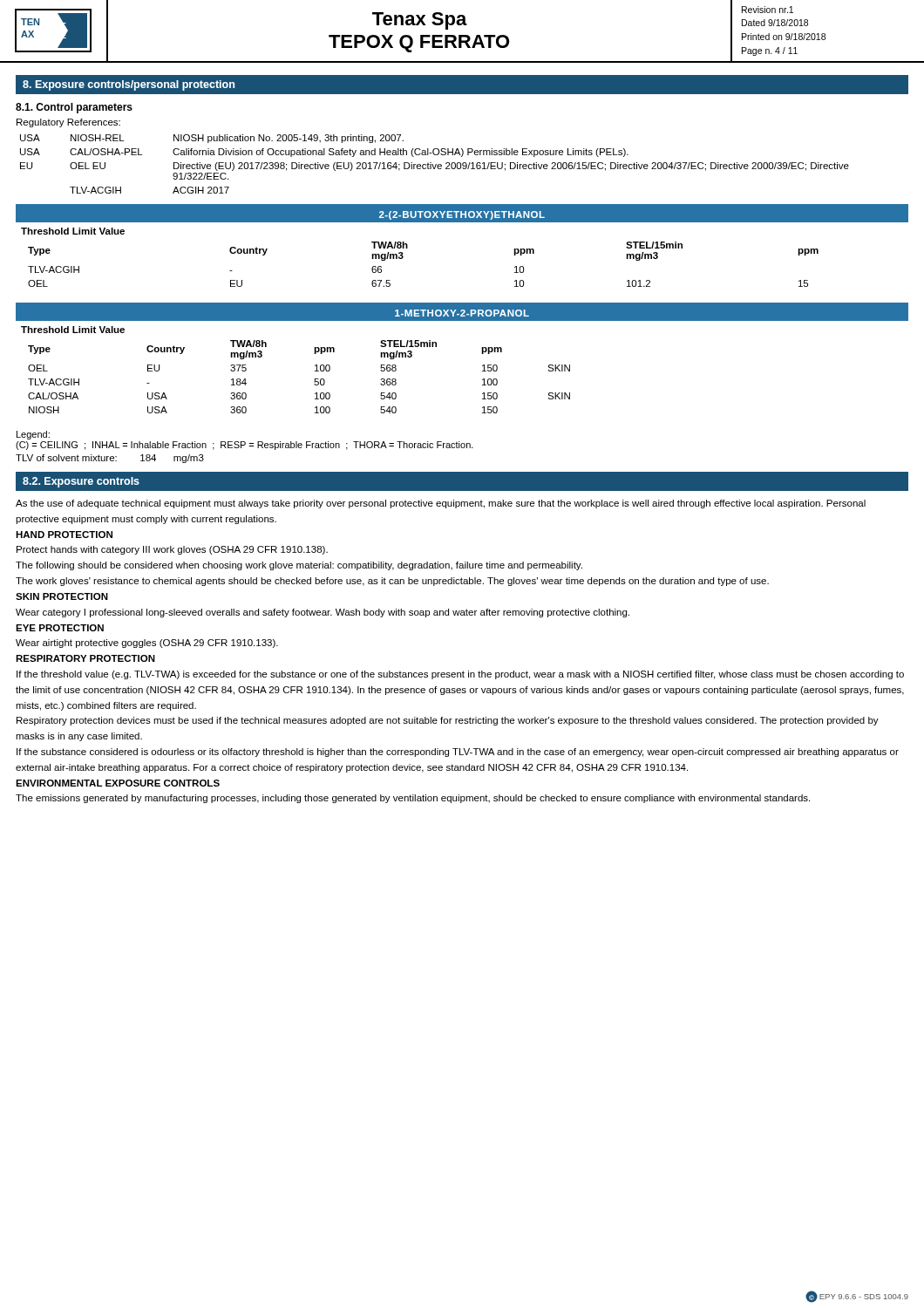Locate the table with the text "NIOSH publication No."
This screenshot has height=1308, width=924.
pos(462,164)
